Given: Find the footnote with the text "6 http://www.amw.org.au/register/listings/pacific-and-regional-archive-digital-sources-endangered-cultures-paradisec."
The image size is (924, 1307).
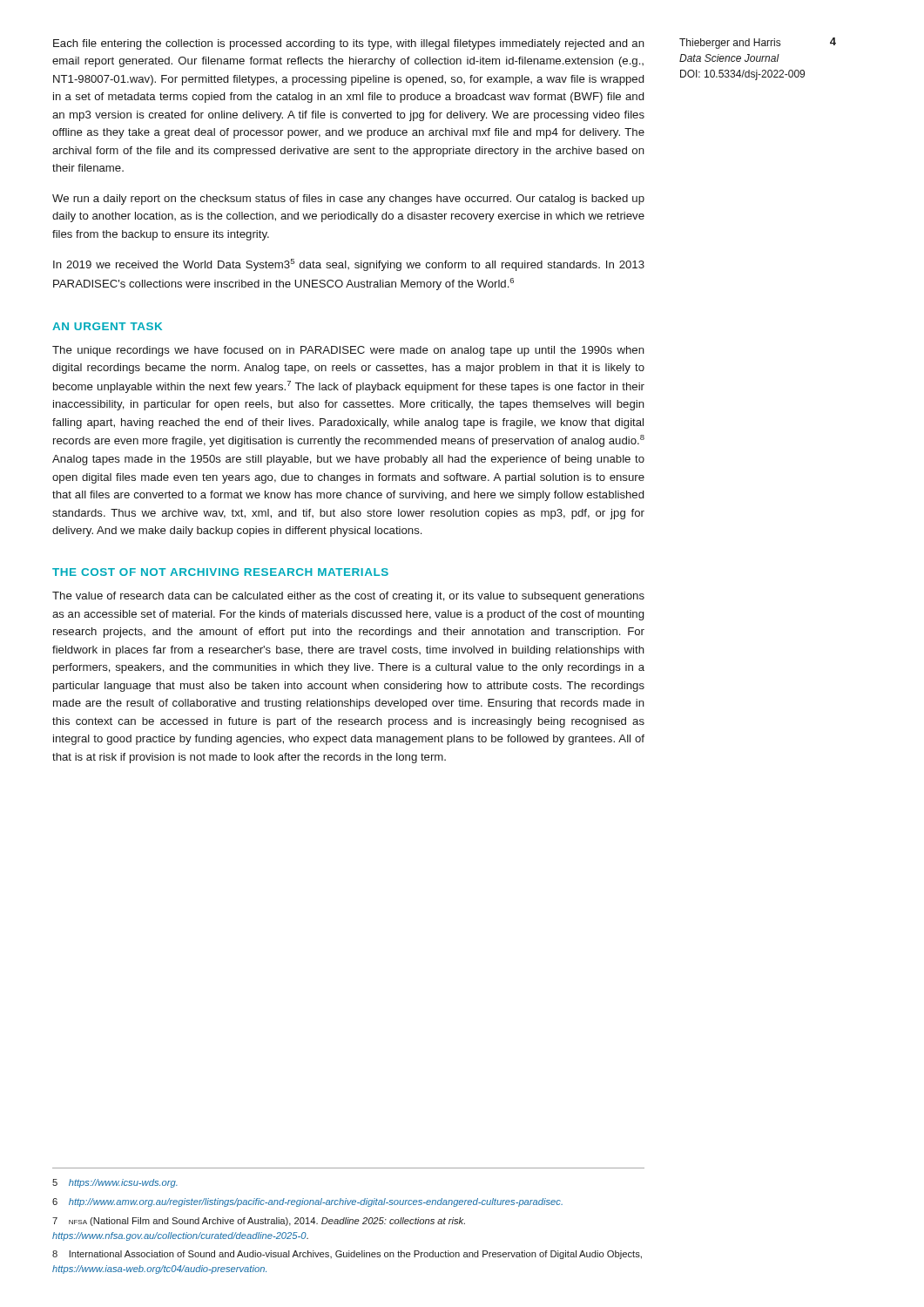Looking at the screenshot, I should point(308,1202).
